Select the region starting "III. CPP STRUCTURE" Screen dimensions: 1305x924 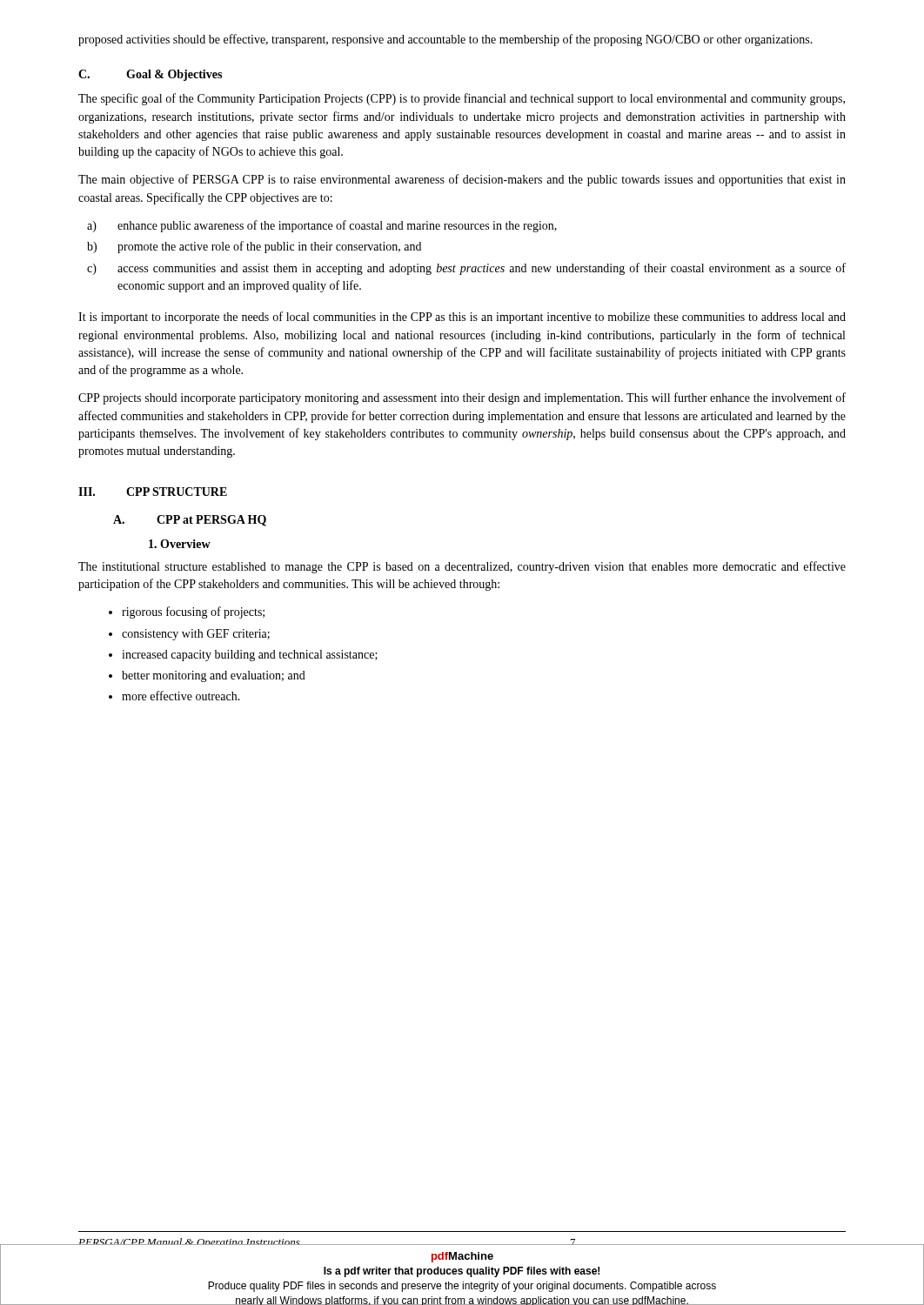153,492
